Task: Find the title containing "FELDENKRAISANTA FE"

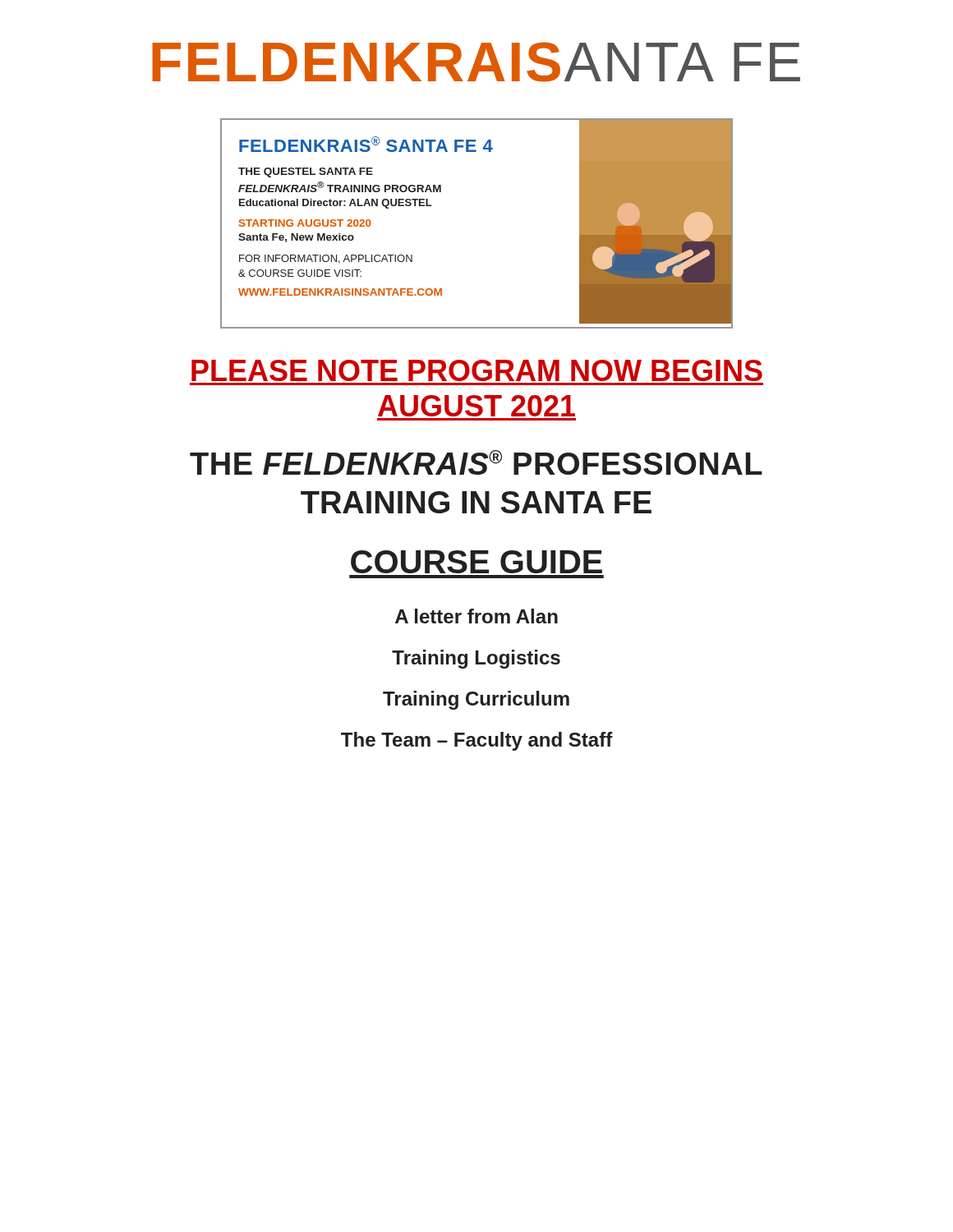Action: click(476, 62)
